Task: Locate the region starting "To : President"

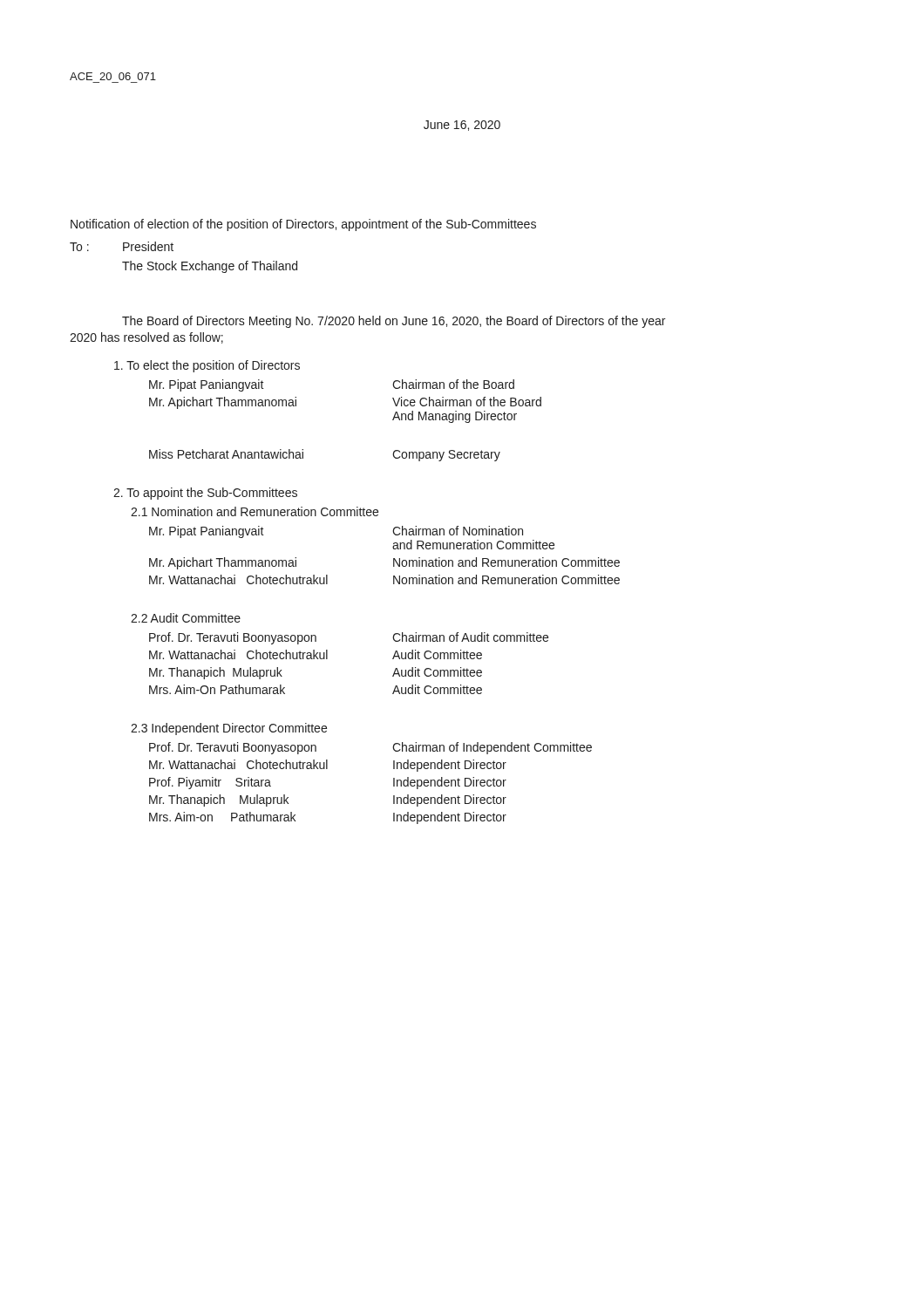Action: [122, 246]
